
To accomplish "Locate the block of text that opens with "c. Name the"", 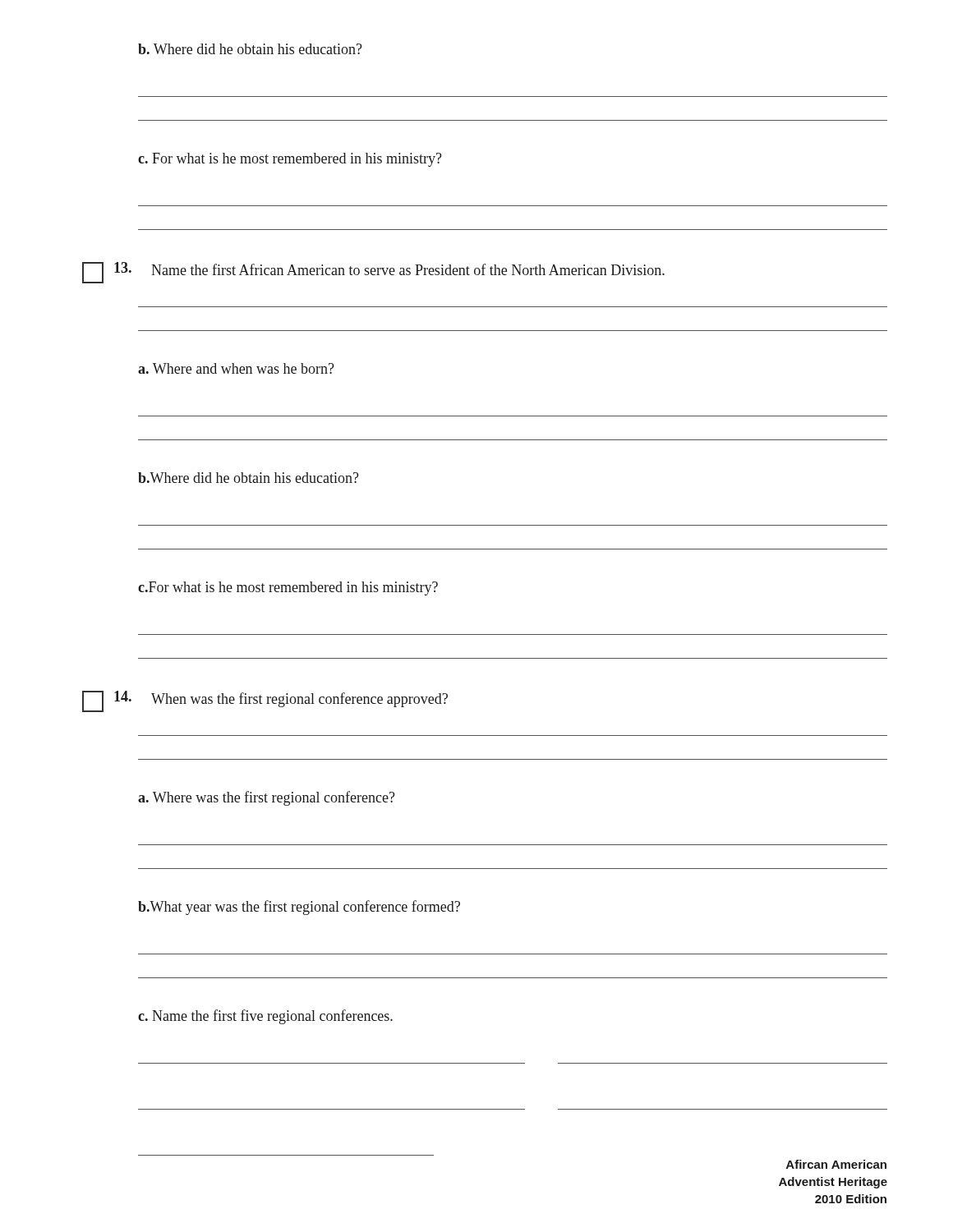I will coord(266,1016).
